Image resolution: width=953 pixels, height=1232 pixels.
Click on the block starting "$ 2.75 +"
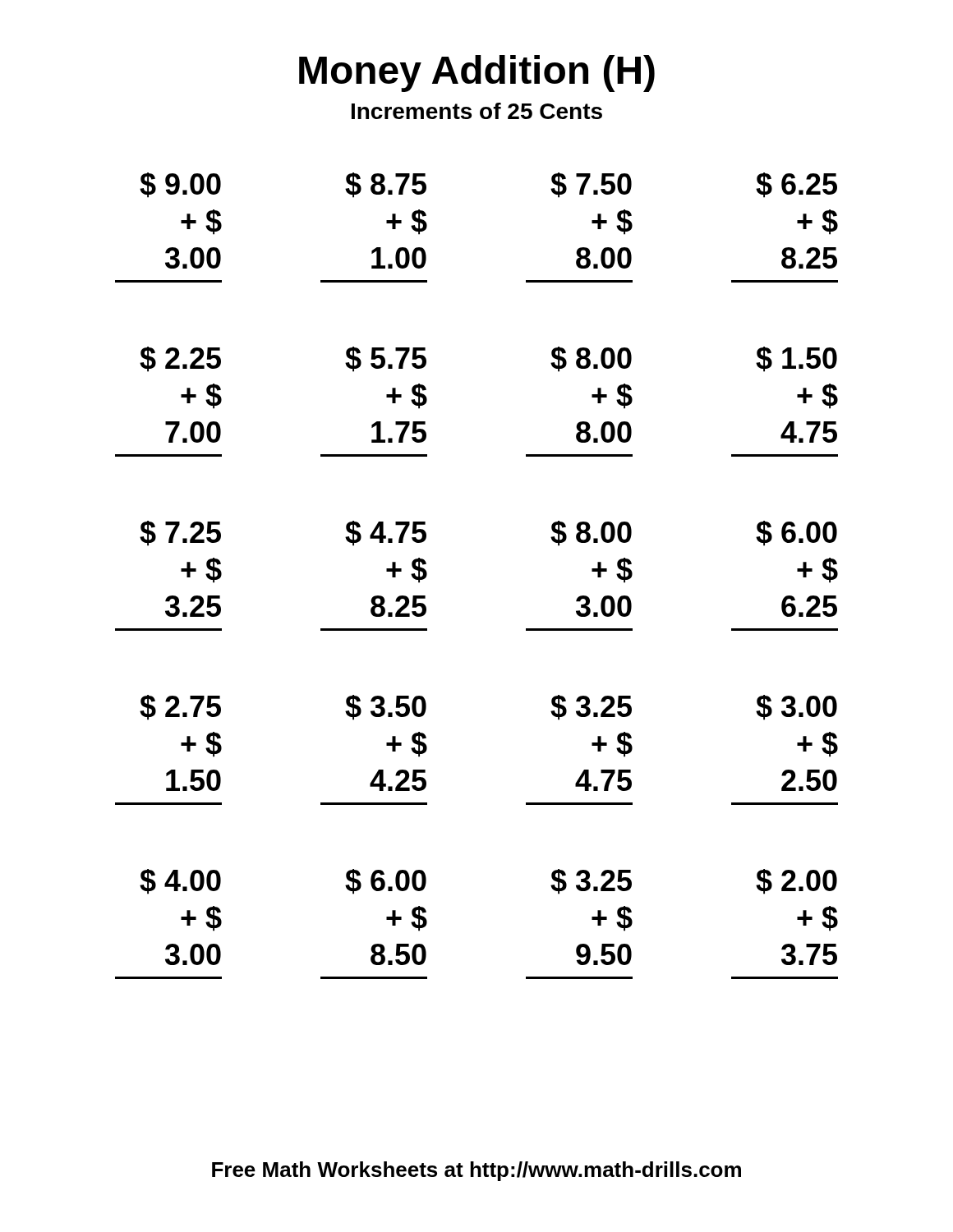point(168,747)
